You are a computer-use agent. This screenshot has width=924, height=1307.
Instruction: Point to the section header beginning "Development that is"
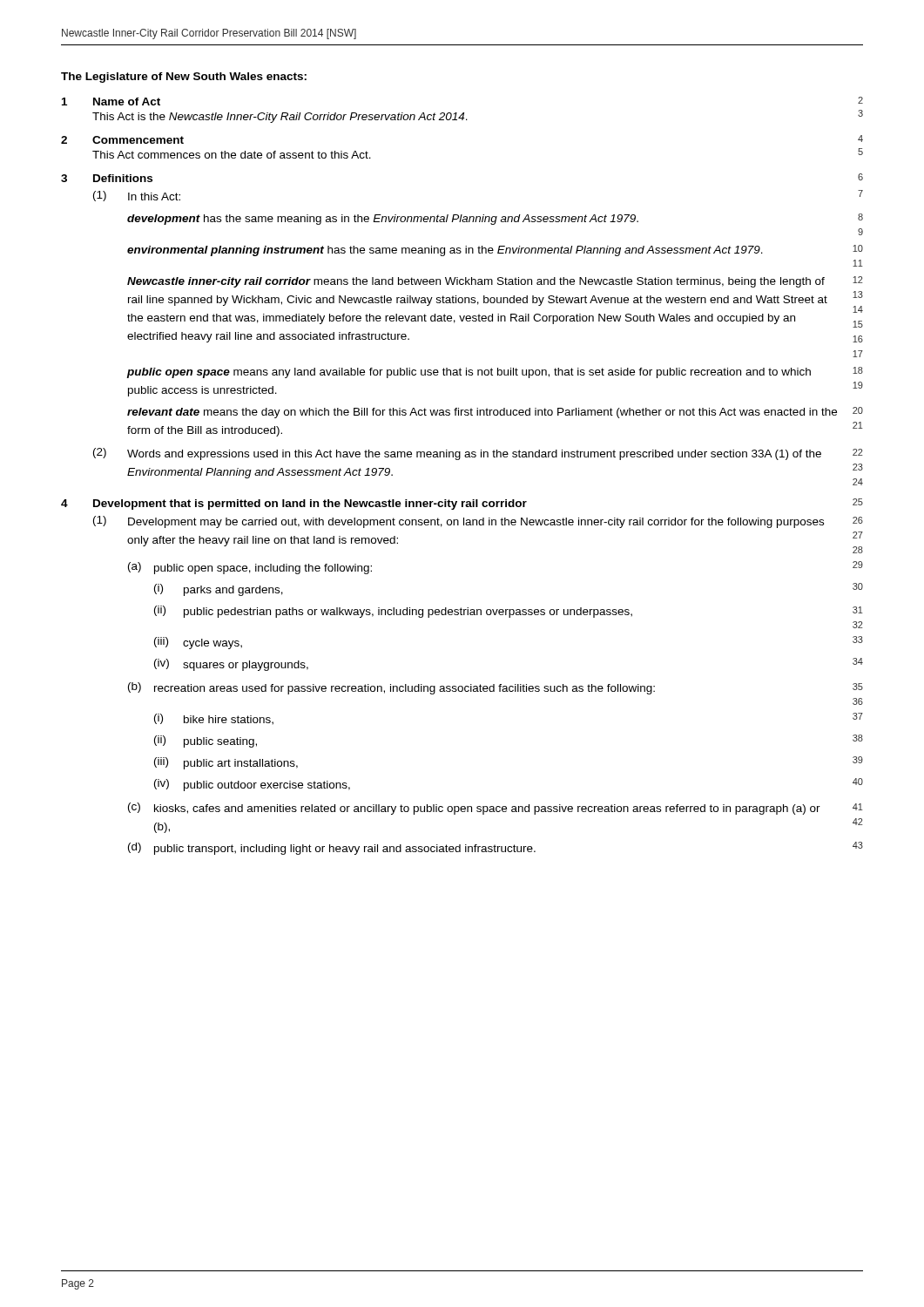pos(310,503)
